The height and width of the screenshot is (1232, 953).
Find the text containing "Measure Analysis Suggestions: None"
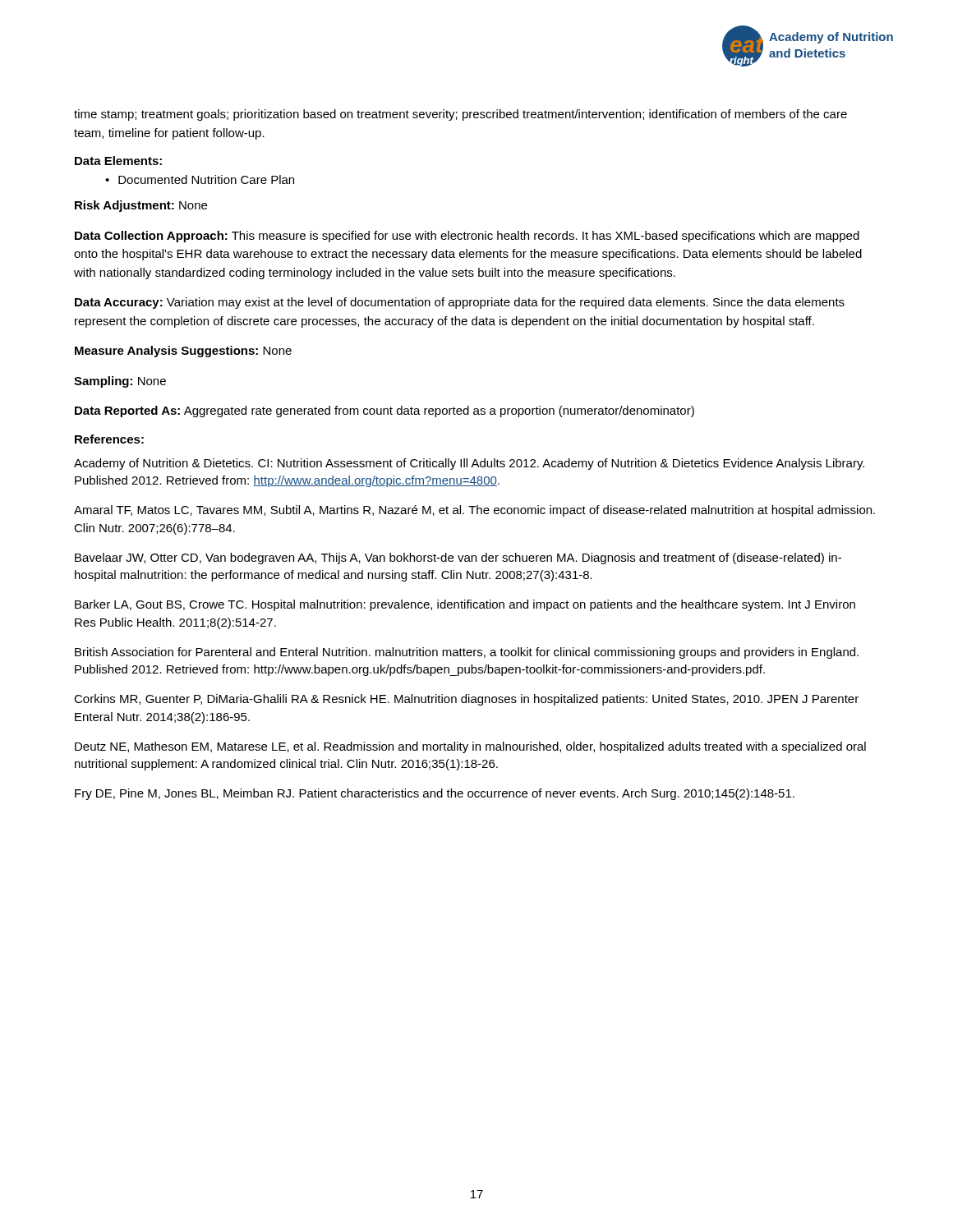183,350
